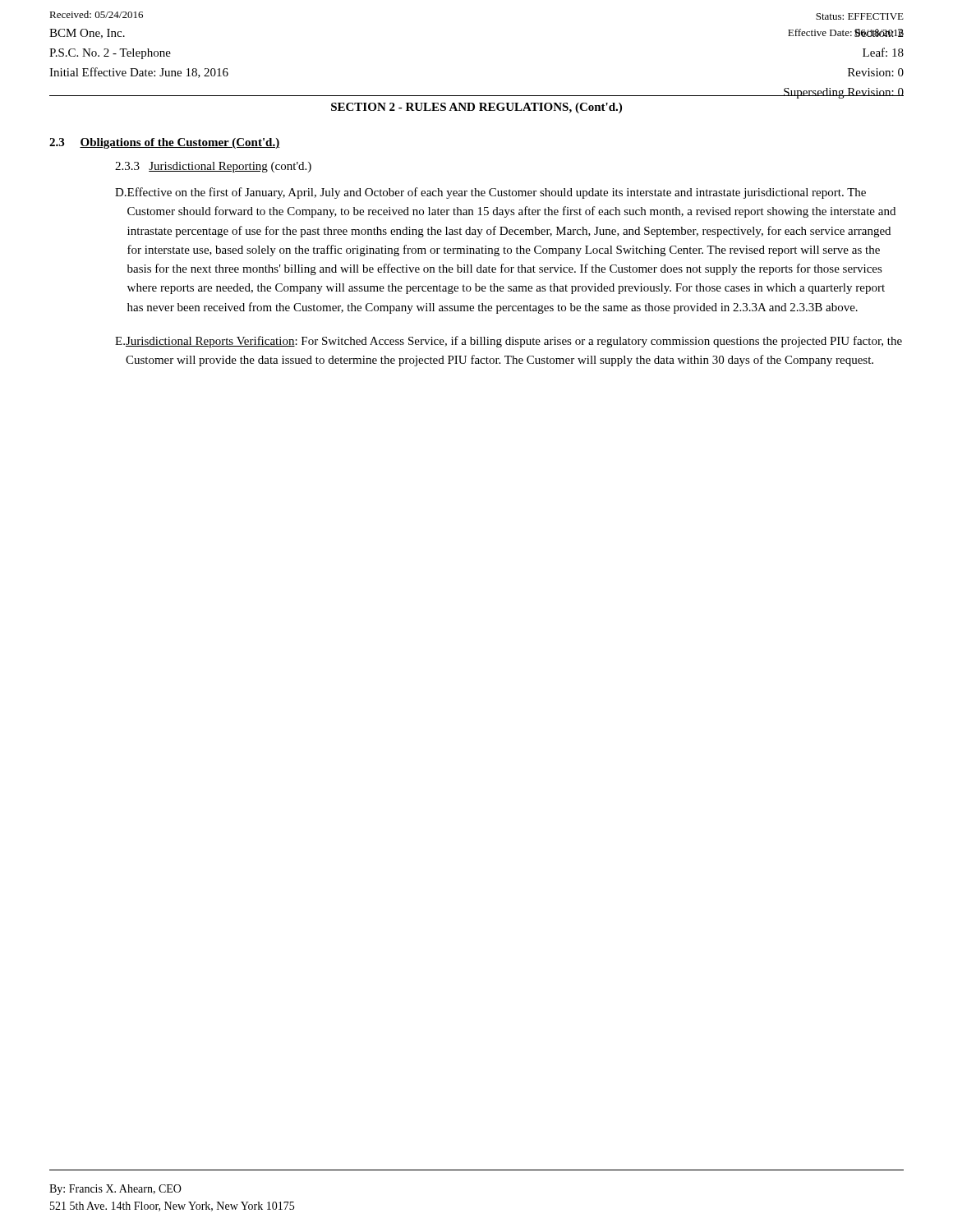Image resolution: width=953 pixels, height=1232 pixels.
Task: Point to the text starting "2.3 Obligations of the Customer (Cont'd.)"
Action: click(164, 142)
